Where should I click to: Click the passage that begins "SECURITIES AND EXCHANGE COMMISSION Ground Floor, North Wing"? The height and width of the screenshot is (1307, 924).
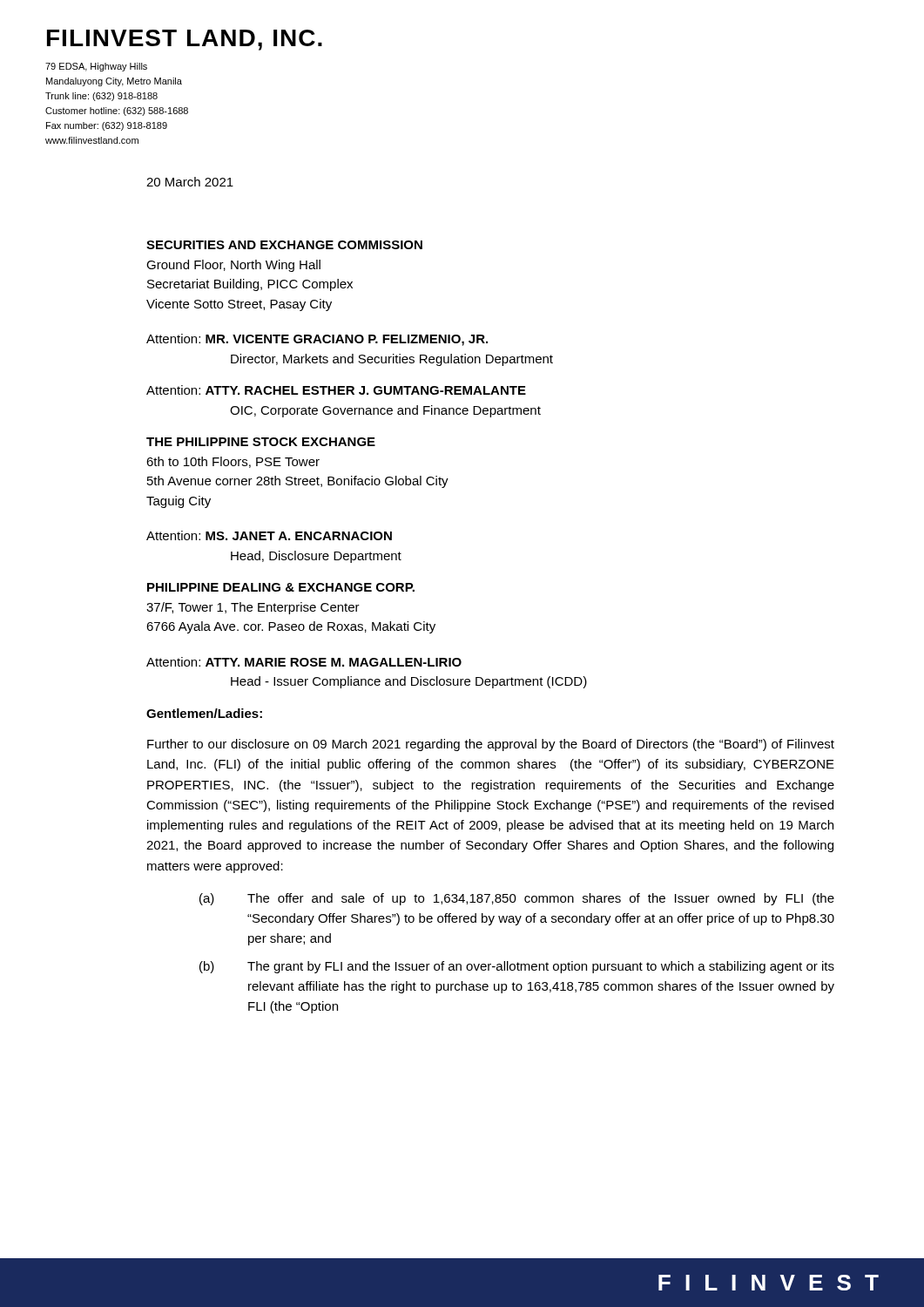click(x=285, y=274)
